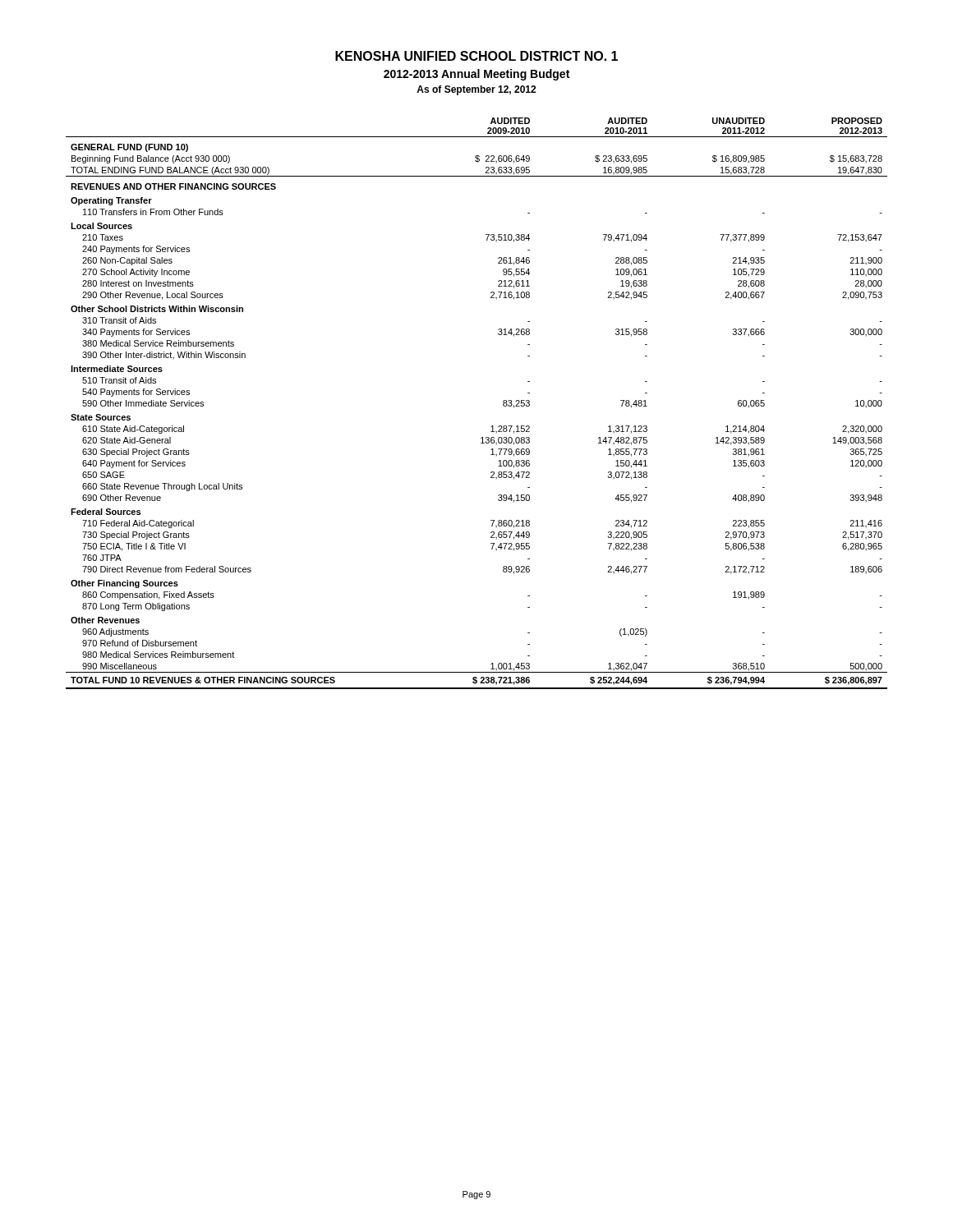The height and width of the screenshot is (1232, 953).
Task: Find the table that mentions "$ 23,633,695"
Action: point(476,402)
